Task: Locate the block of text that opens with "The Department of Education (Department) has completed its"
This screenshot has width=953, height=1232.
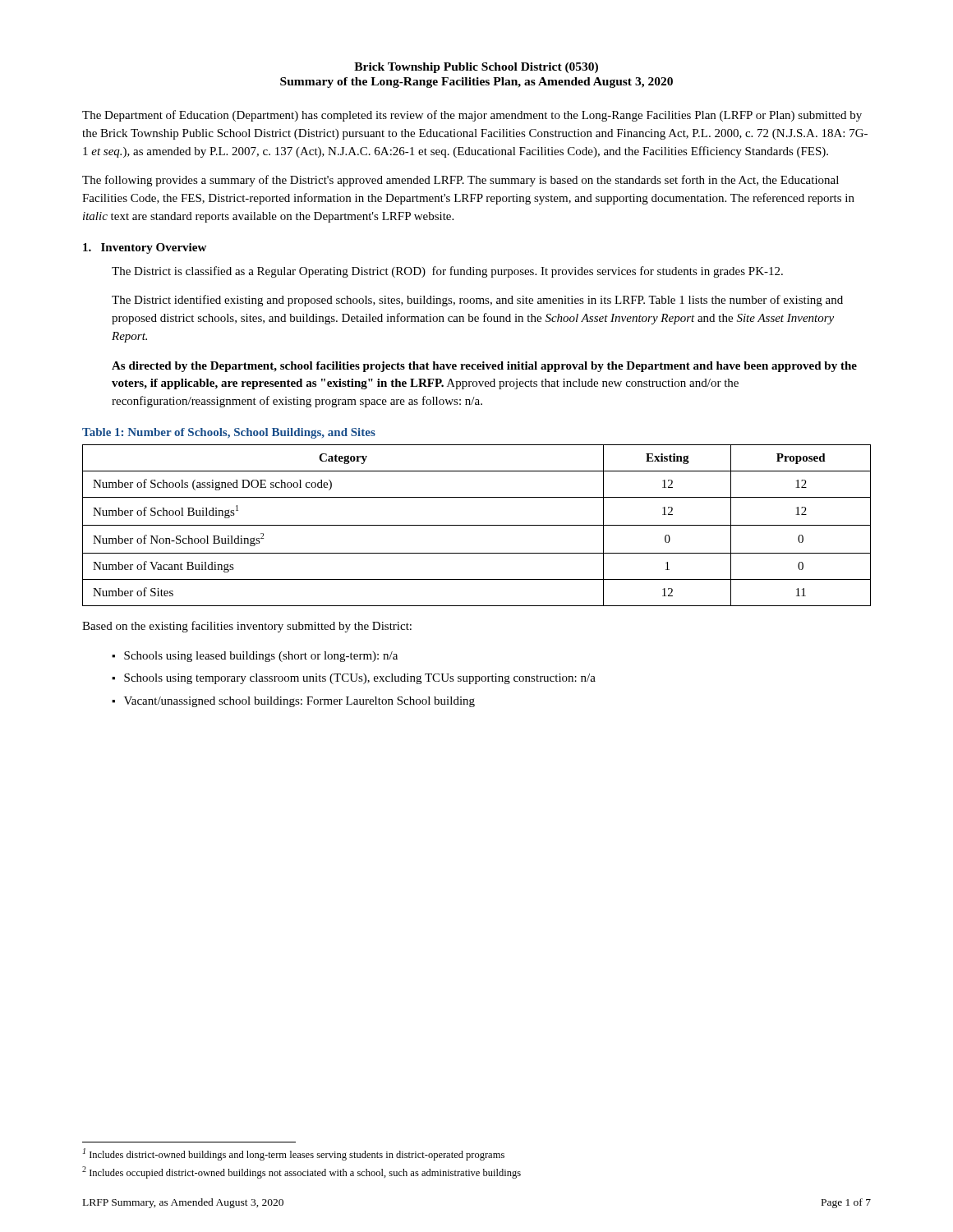Action: 475,133
